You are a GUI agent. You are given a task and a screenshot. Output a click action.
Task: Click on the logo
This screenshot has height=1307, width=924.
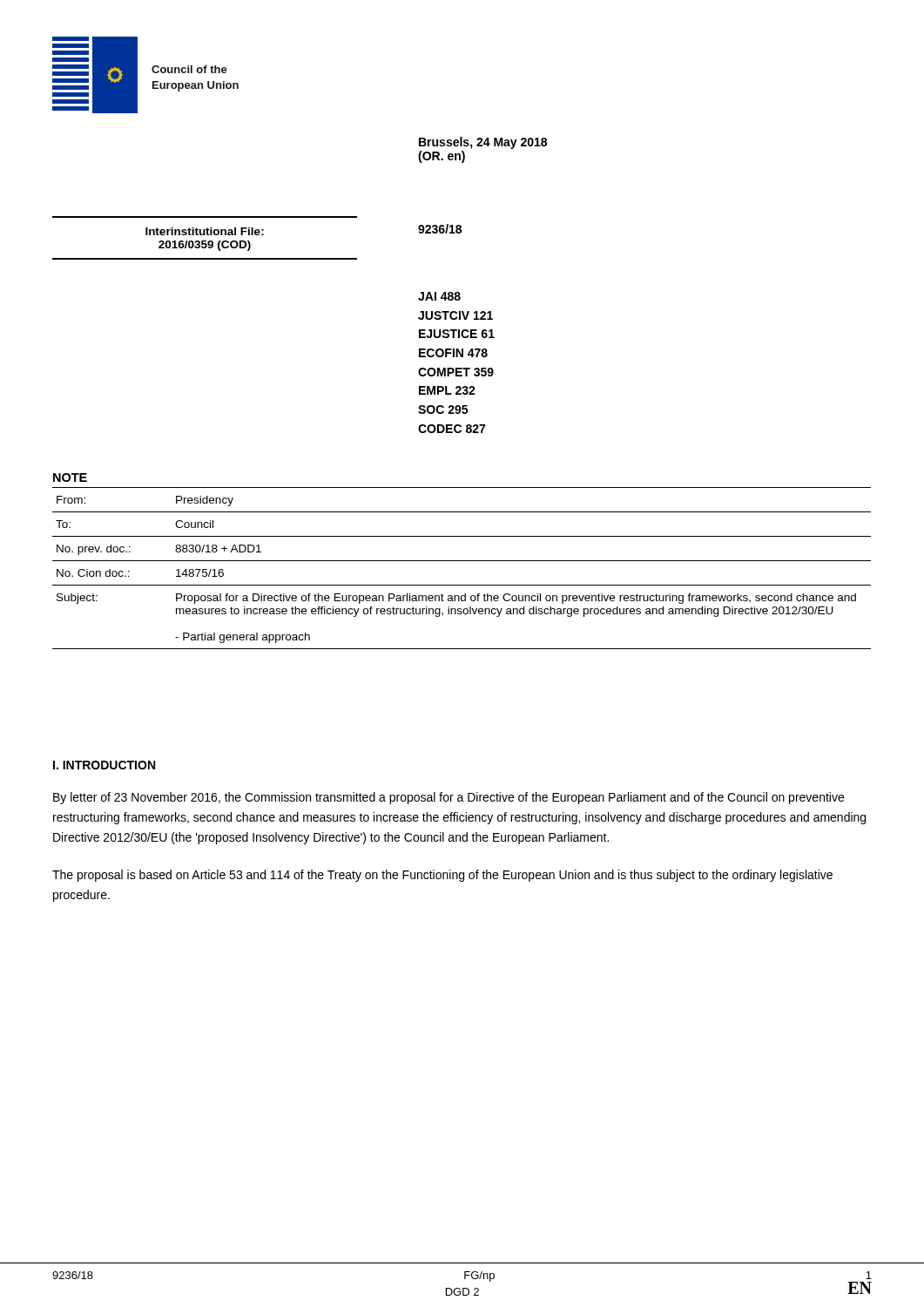coord(96,78)
